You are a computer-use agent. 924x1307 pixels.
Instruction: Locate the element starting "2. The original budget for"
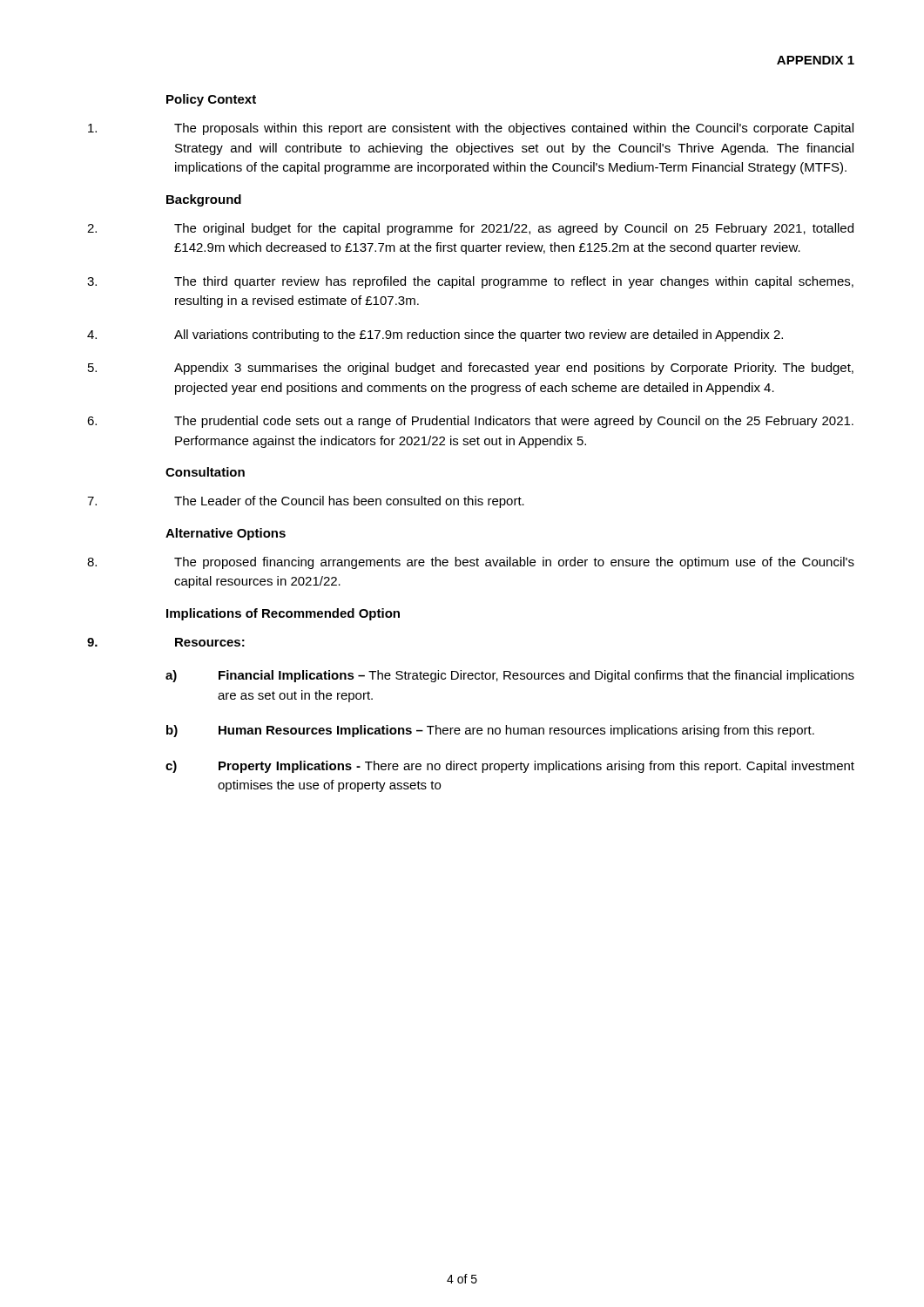click(471, 238)
